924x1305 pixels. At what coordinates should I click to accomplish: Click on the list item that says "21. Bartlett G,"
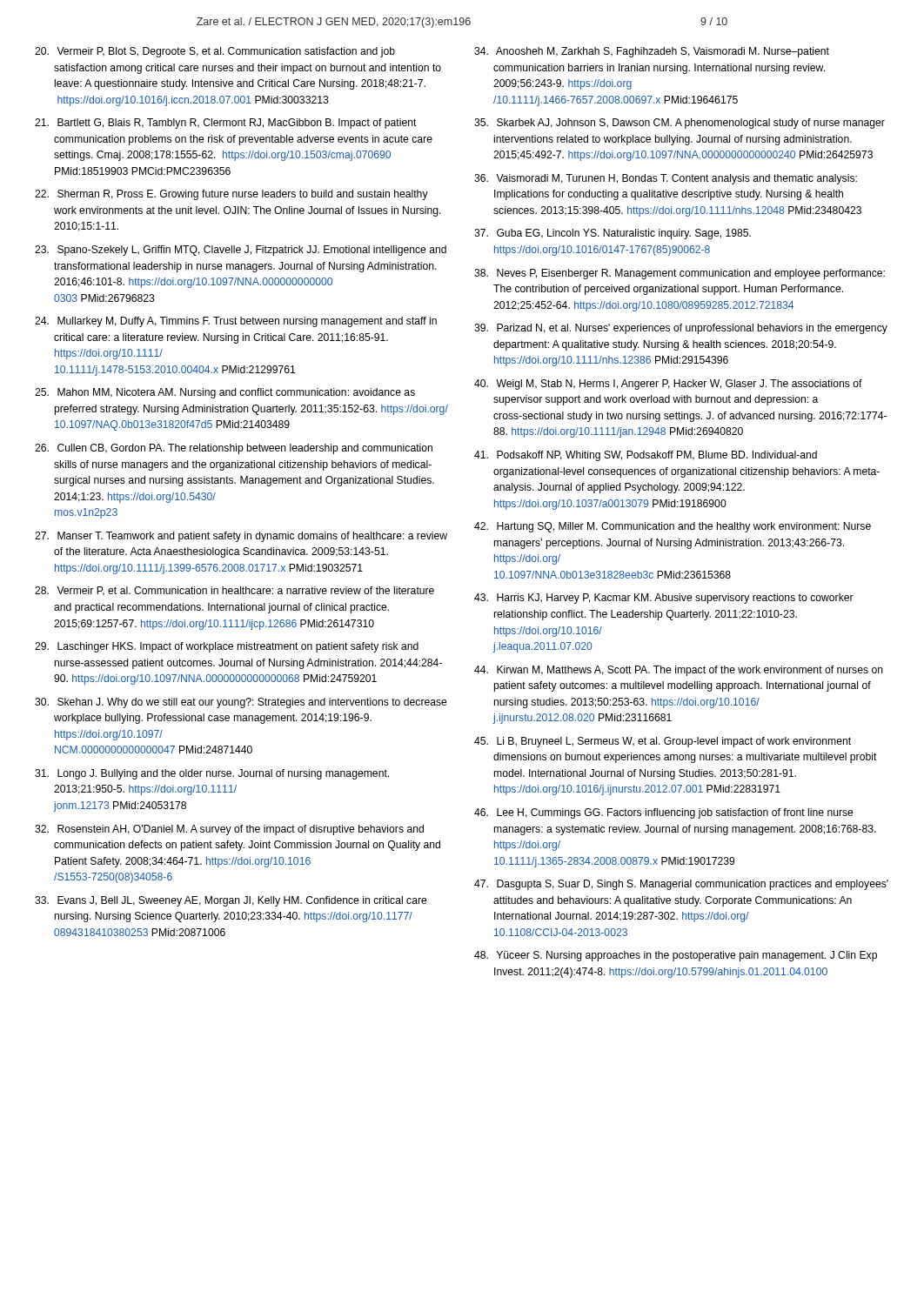[x=242, y=147]
